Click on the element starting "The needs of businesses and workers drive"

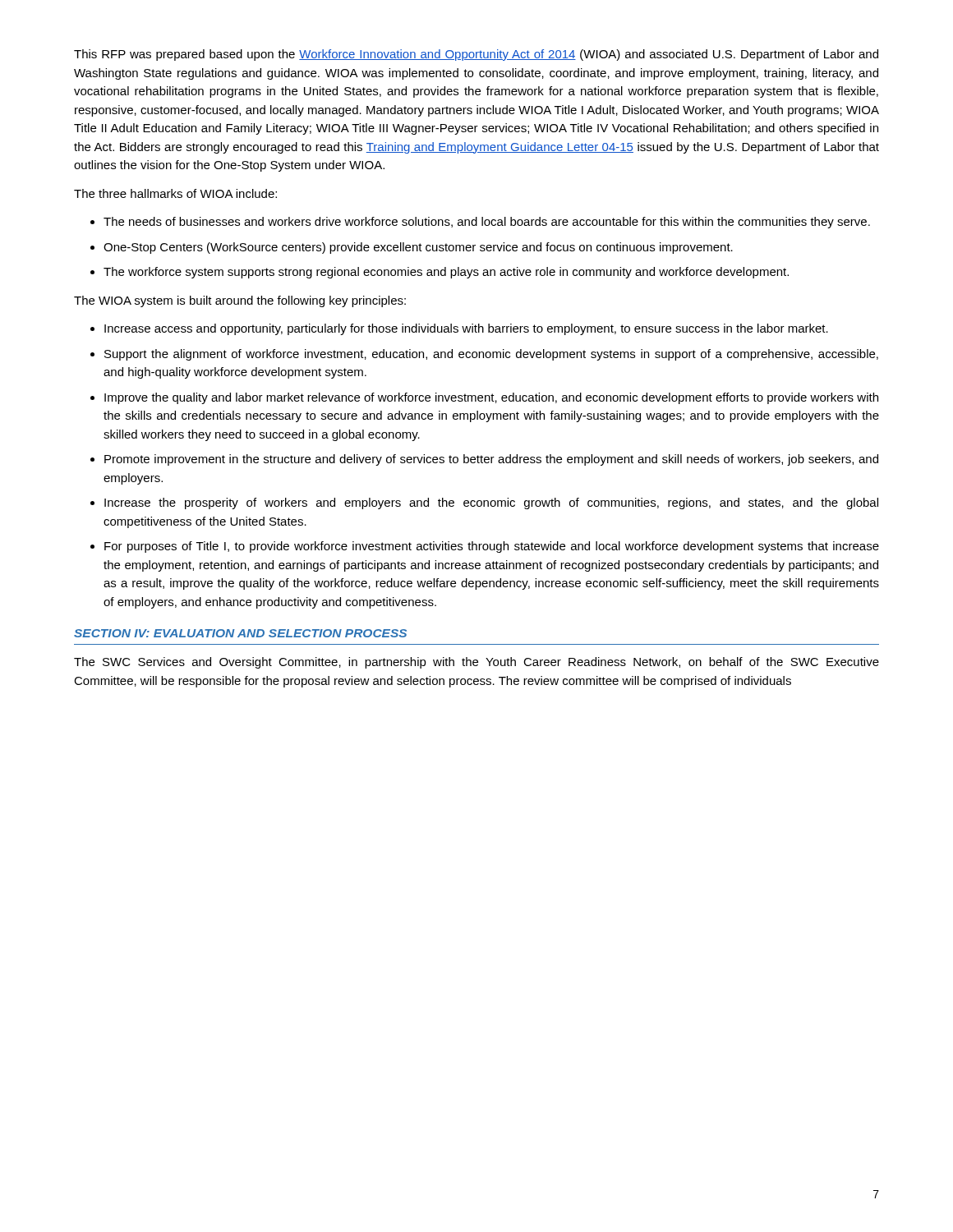point(491,222)
